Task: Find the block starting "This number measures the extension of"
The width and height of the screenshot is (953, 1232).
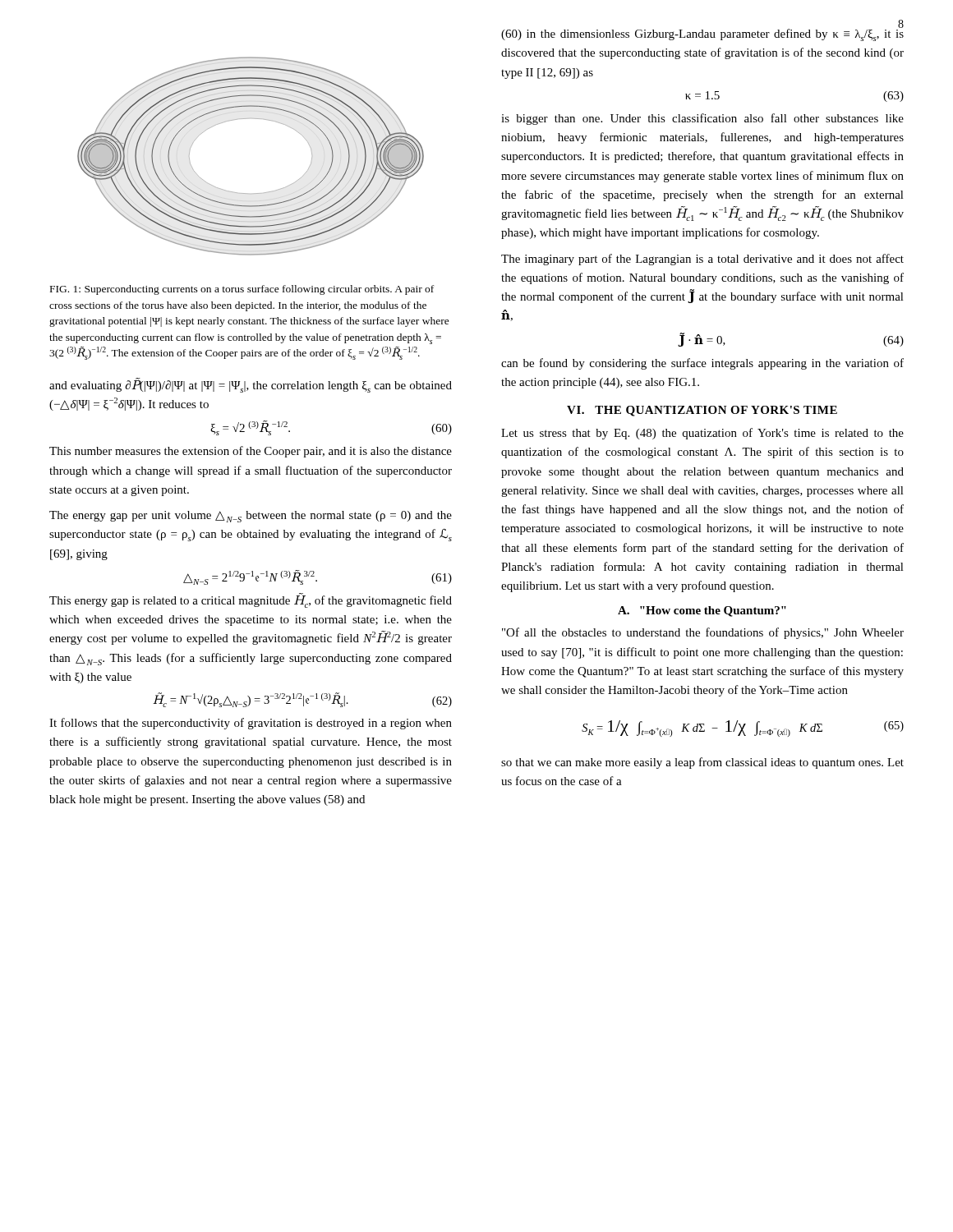Action: tap(251, 503)
